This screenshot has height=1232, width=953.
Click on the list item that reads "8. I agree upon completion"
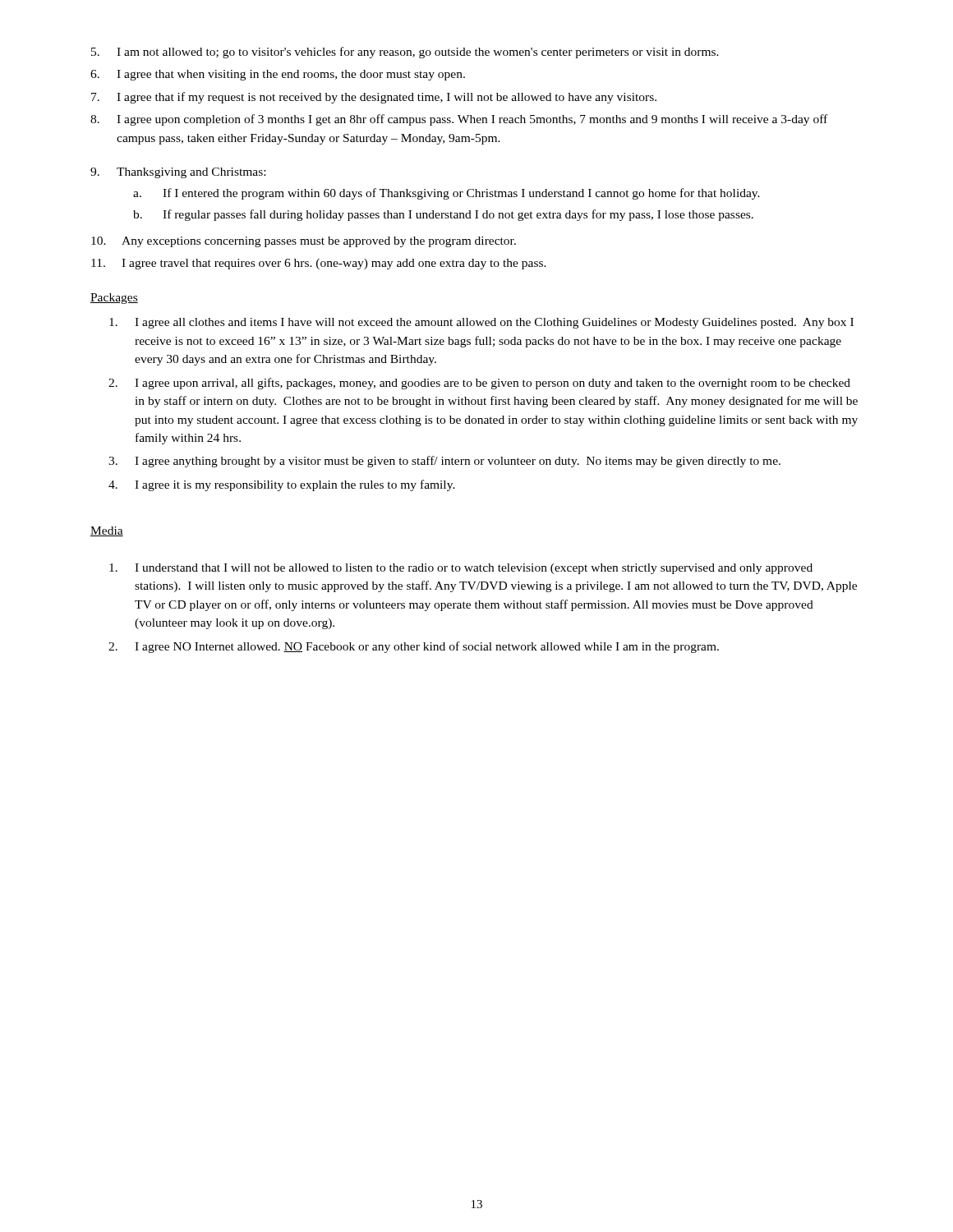[476, 129]
